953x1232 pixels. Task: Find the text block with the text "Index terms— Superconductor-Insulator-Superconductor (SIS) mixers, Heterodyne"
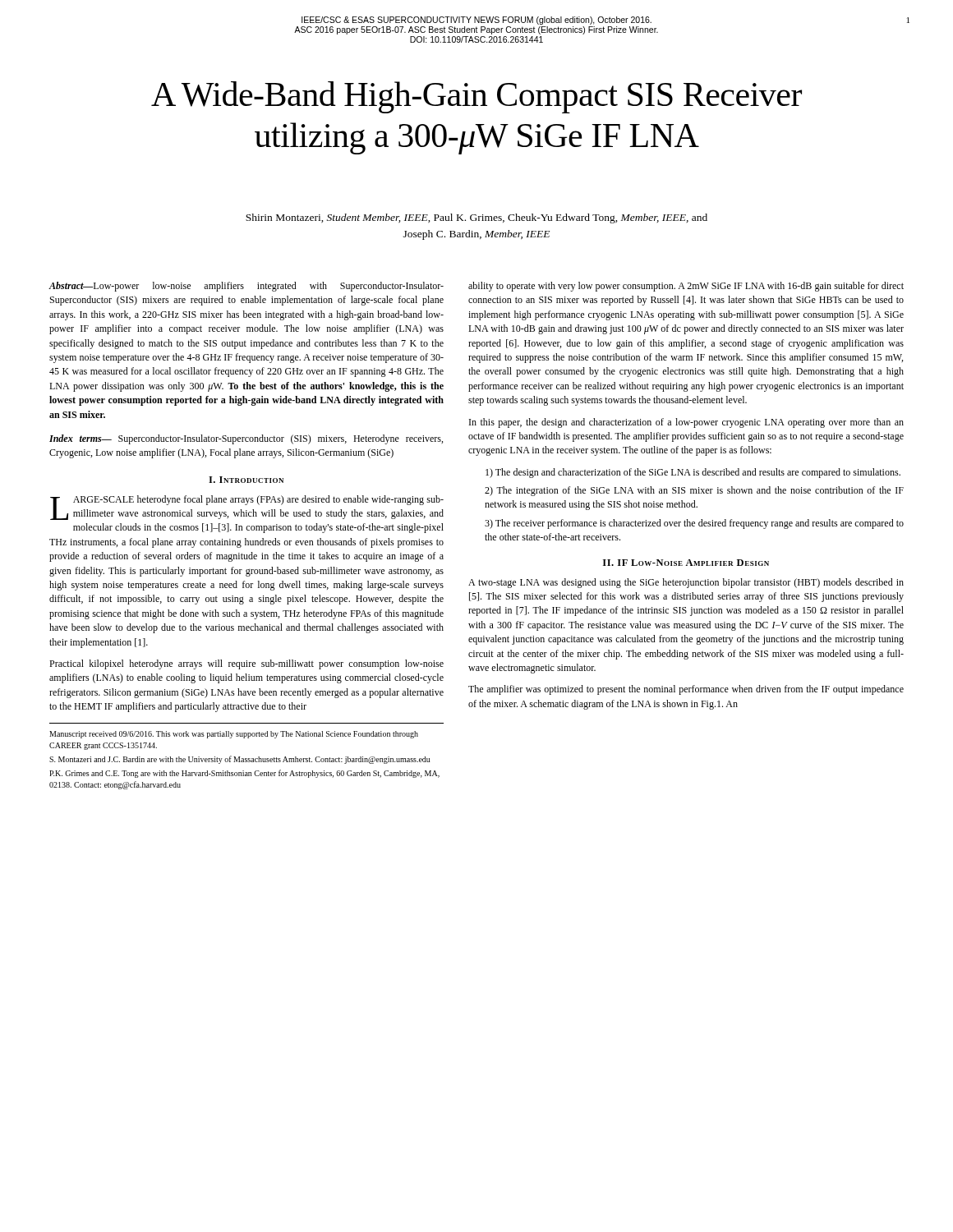pos(246,446)
